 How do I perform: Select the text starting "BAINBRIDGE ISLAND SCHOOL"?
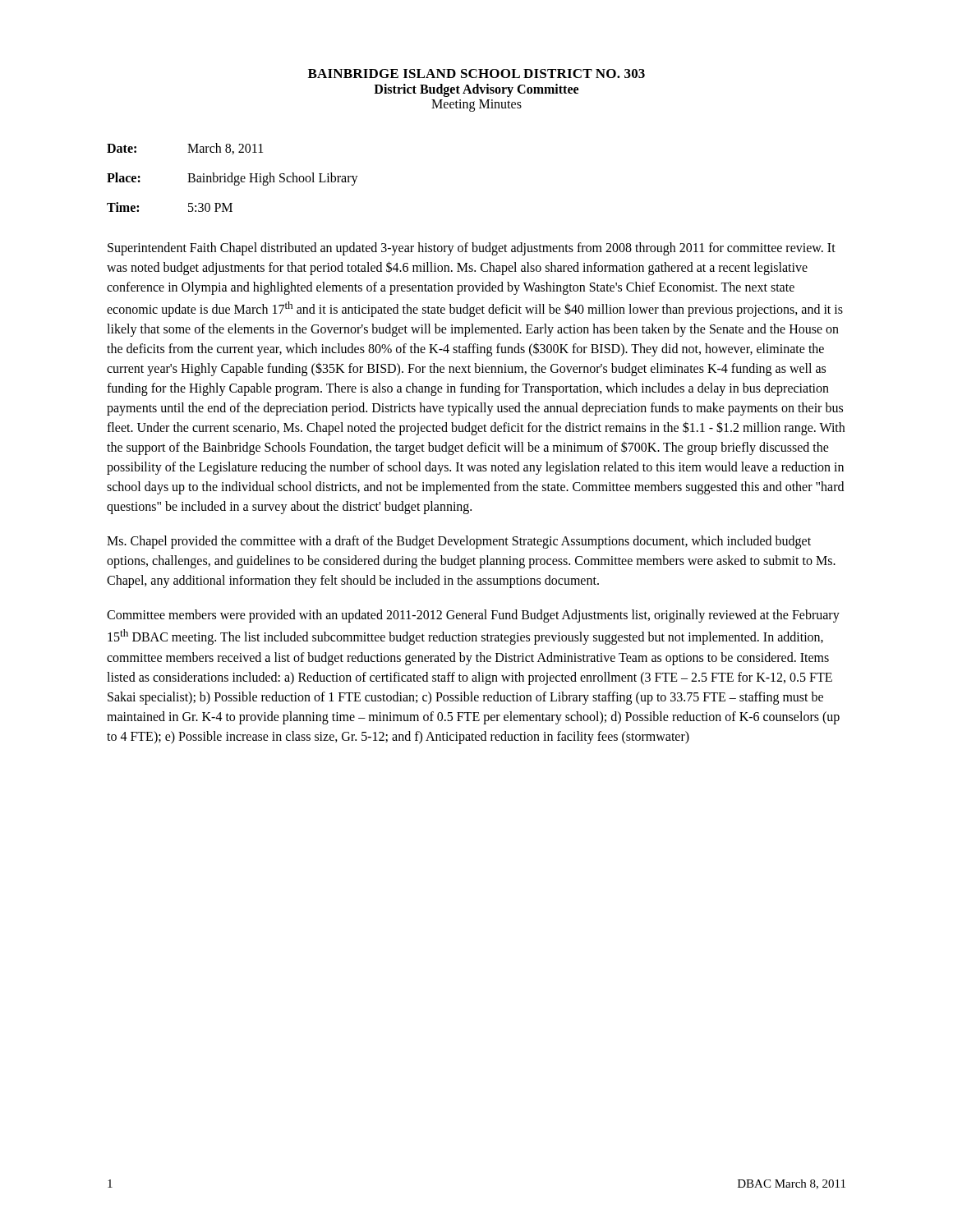pyautogui.click(x=476, y=89)
